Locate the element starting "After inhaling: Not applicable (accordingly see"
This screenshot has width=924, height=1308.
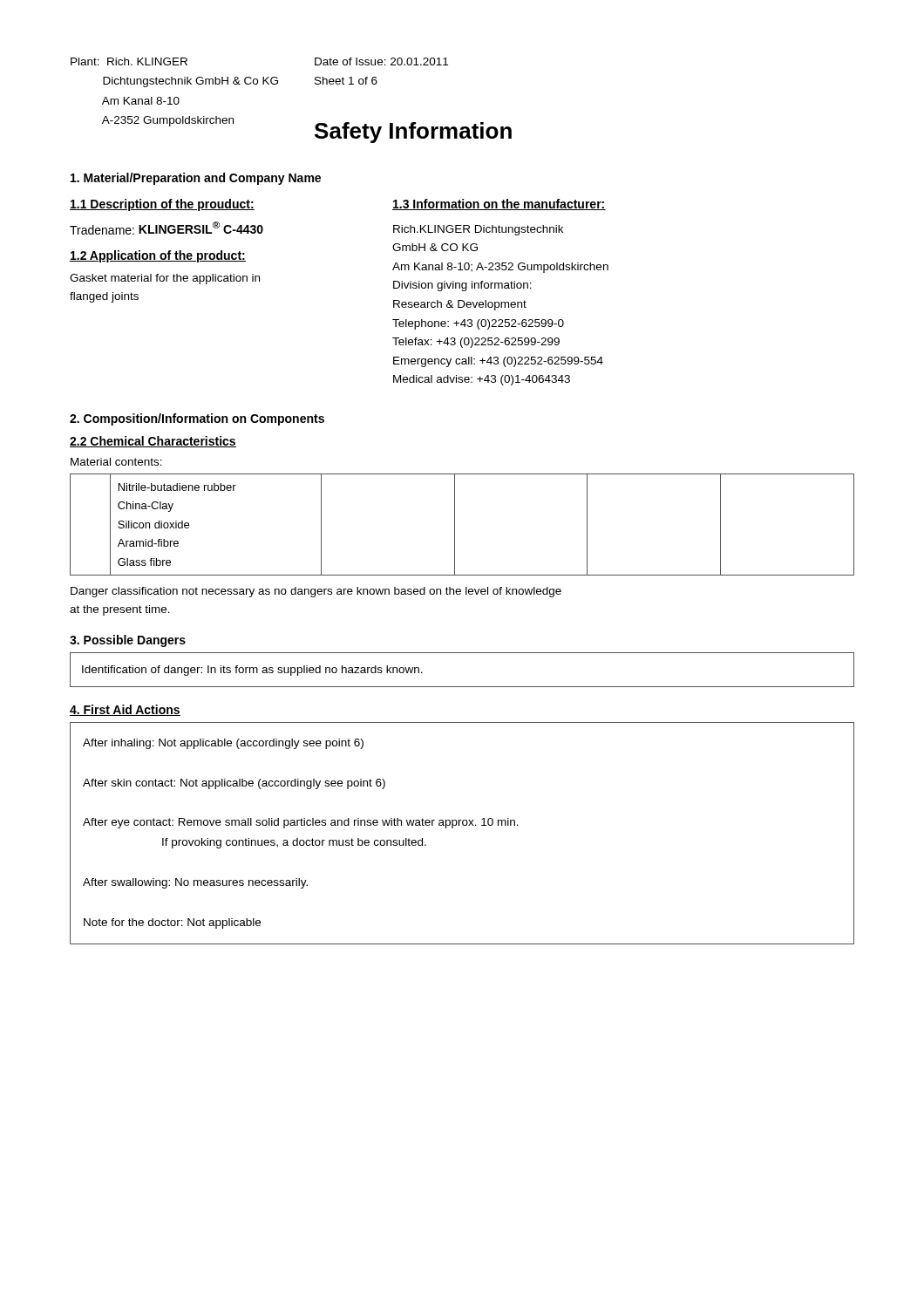pos(301,832)
